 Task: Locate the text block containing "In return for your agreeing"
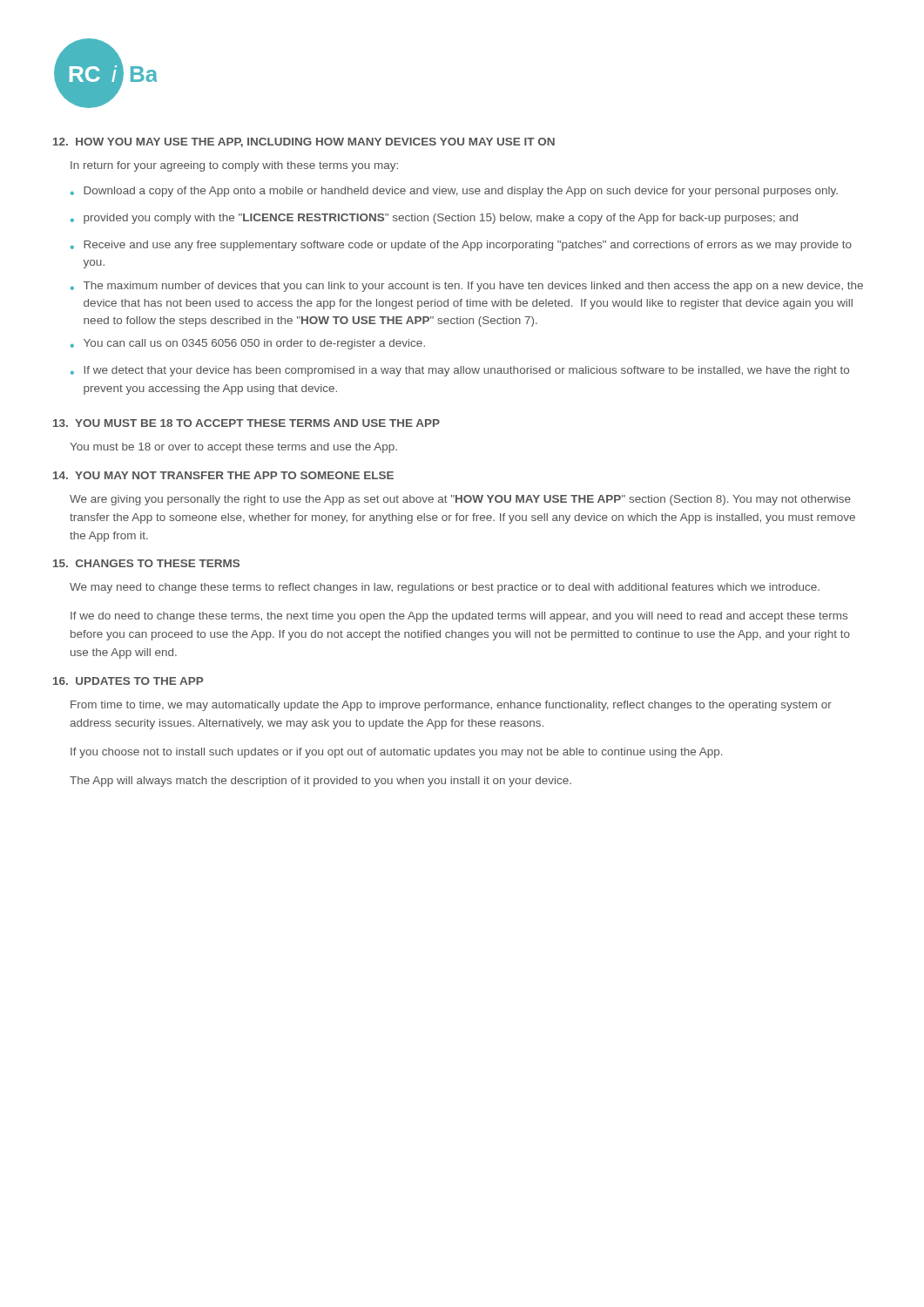click(234, 165)
